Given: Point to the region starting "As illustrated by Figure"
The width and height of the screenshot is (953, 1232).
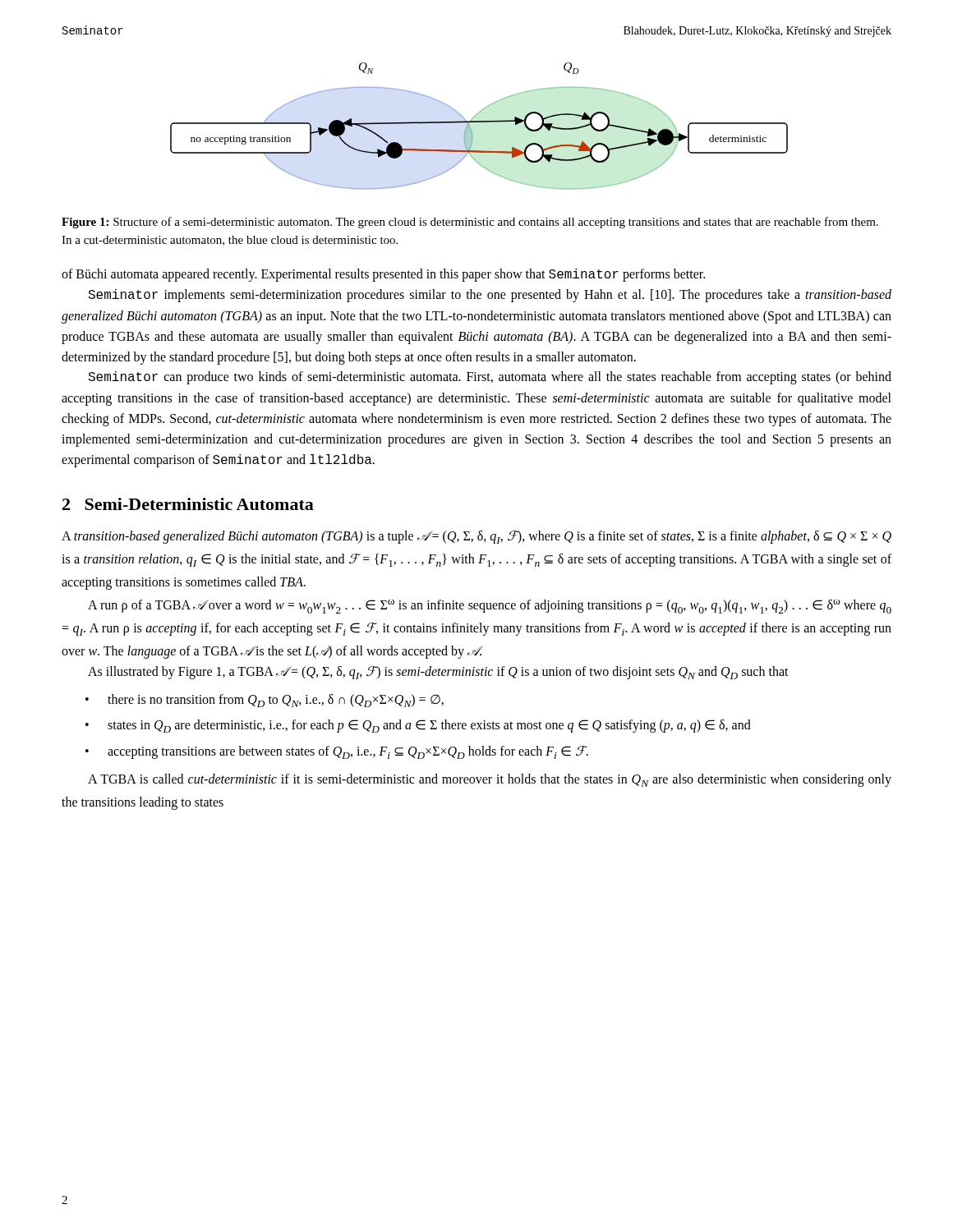Looking at the screenshot, I should (438, 673).
